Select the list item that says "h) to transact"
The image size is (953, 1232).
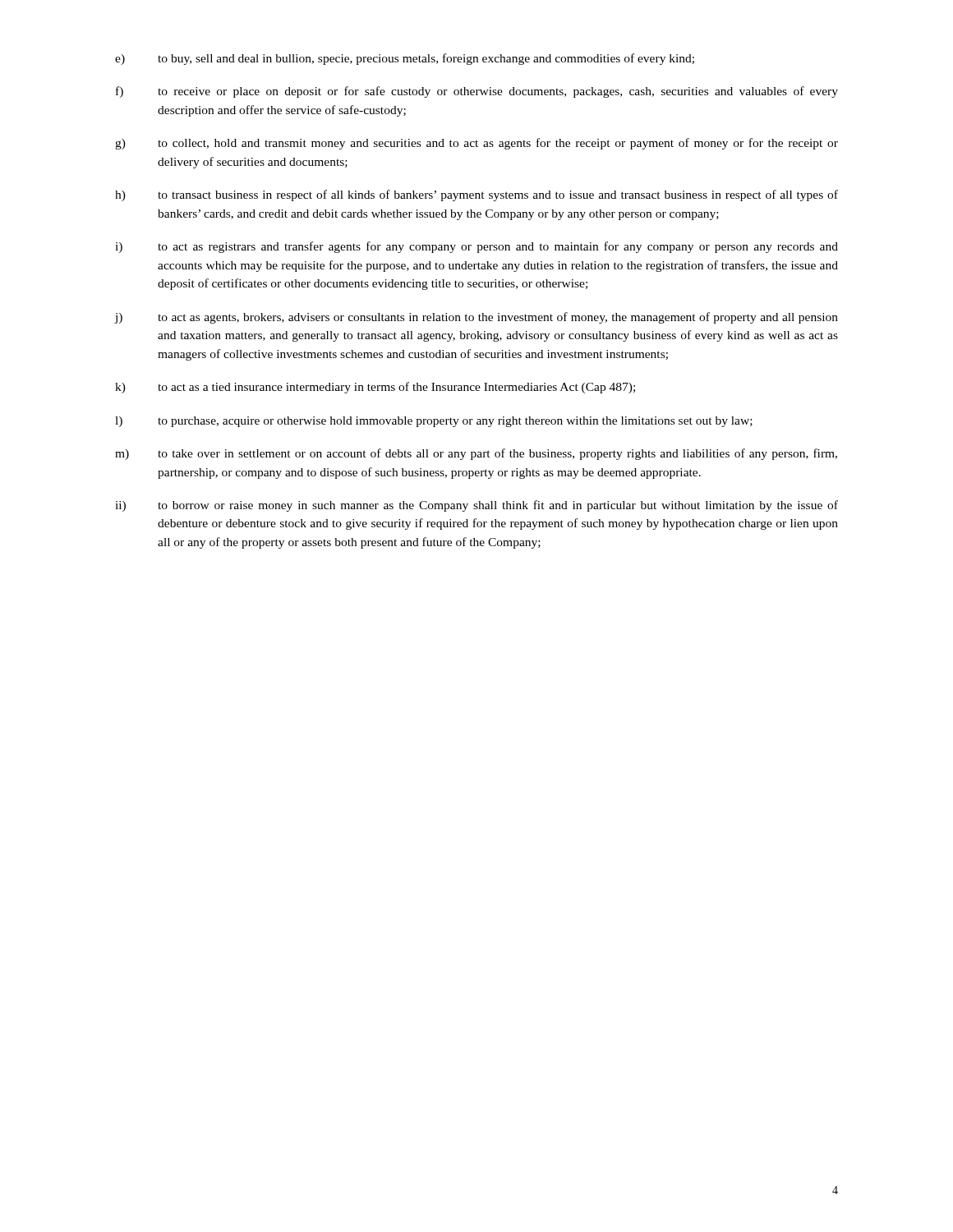pyautogui.click(x=476, y=204)
